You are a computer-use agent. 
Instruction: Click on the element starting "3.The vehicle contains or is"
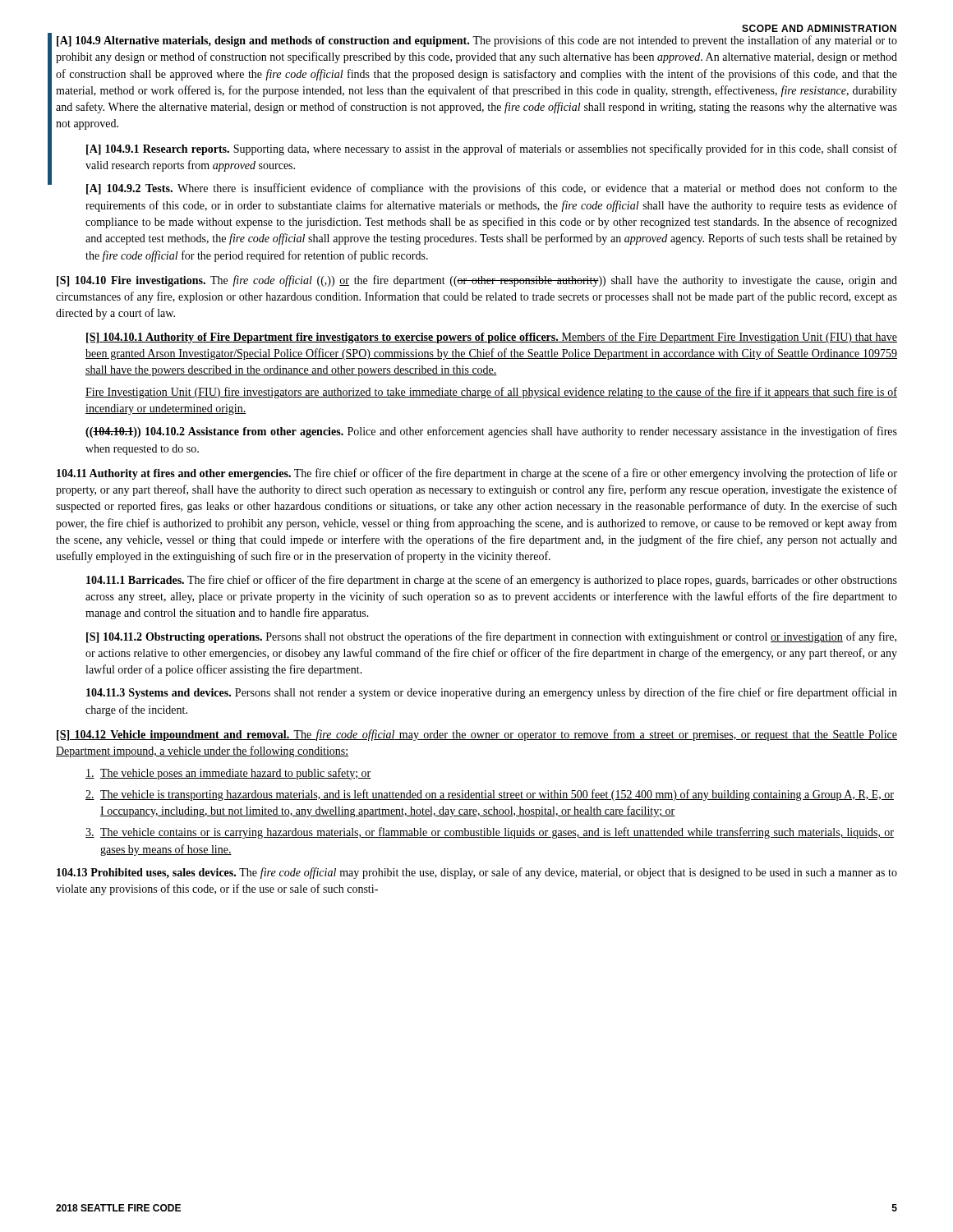490,842
